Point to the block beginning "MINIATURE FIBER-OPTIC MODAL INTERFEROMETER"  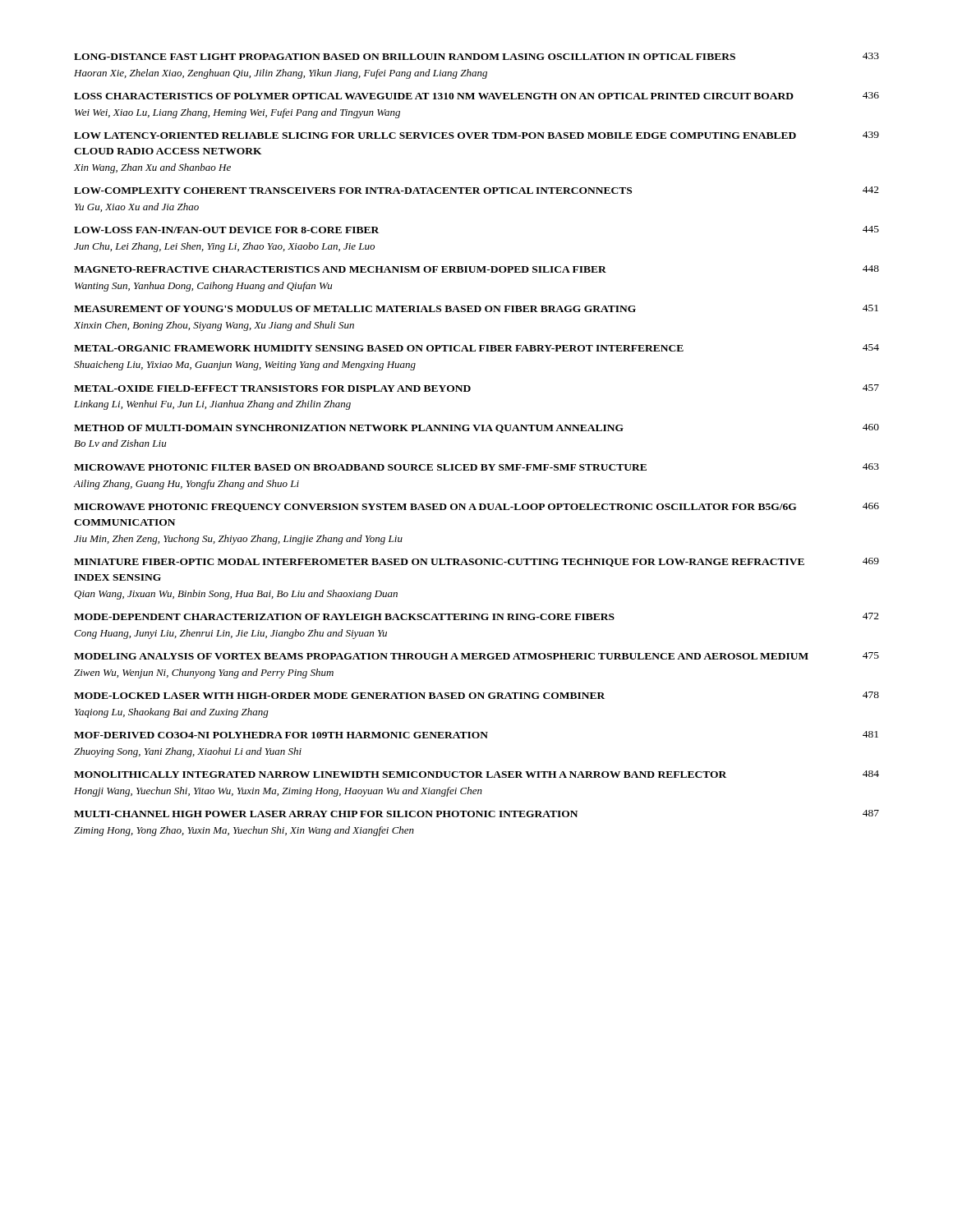click(x=476, y=562)
